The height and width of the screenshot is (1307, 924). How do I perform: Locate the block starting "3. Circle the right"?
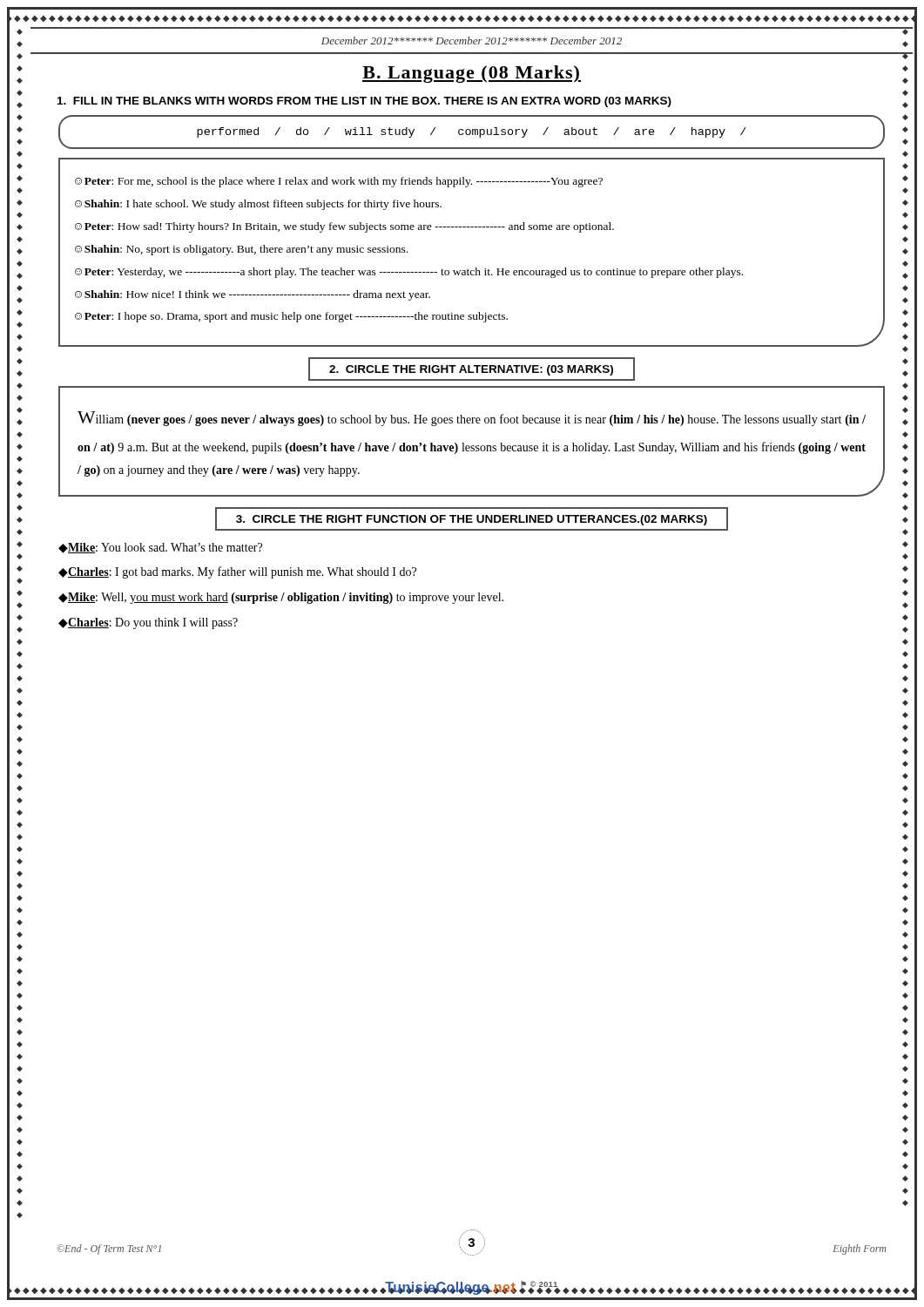click(472, 519)
